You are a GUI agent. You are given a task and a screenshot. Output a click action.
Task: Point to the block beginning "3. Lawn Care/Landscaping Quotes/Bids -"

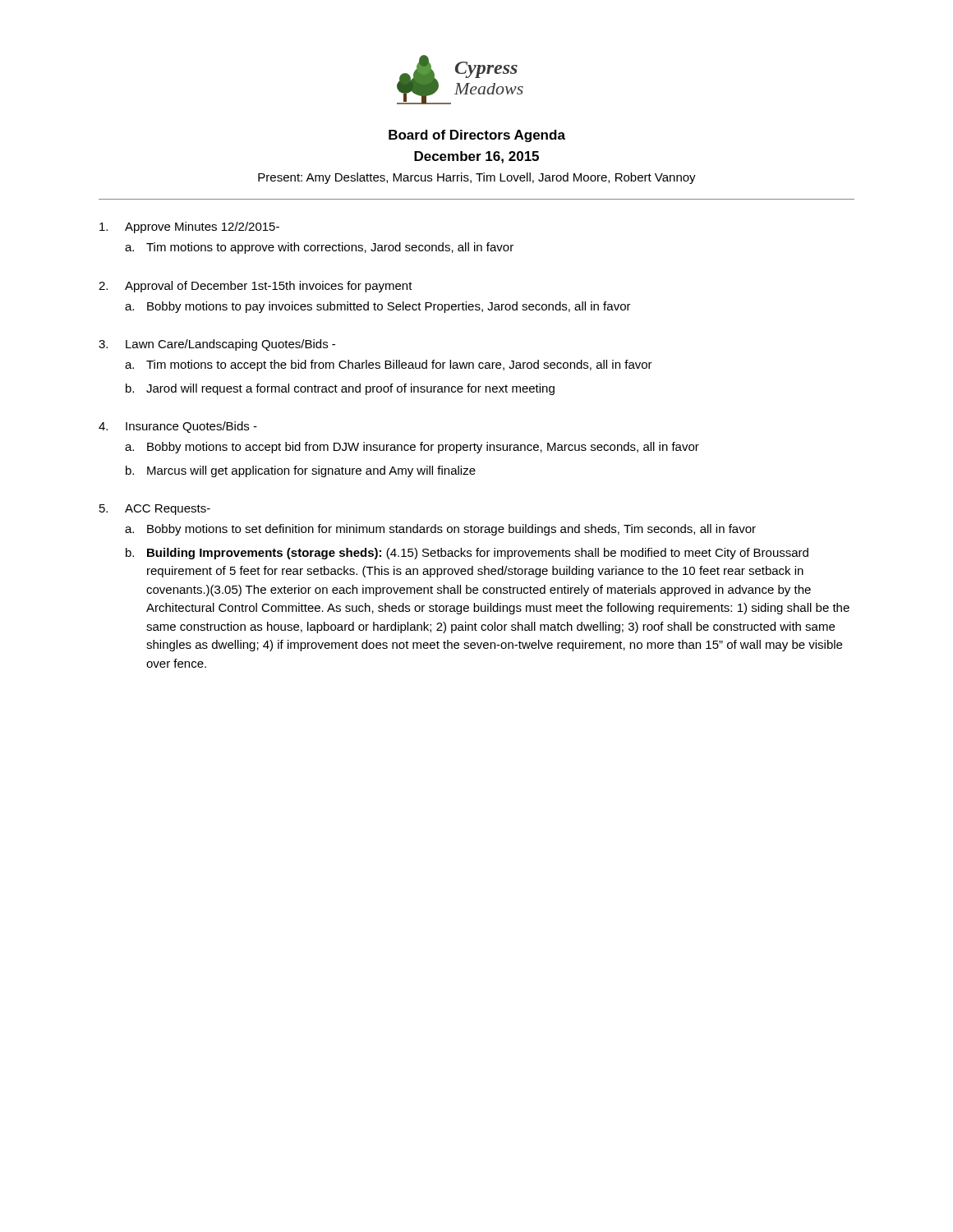pos(476,370)
